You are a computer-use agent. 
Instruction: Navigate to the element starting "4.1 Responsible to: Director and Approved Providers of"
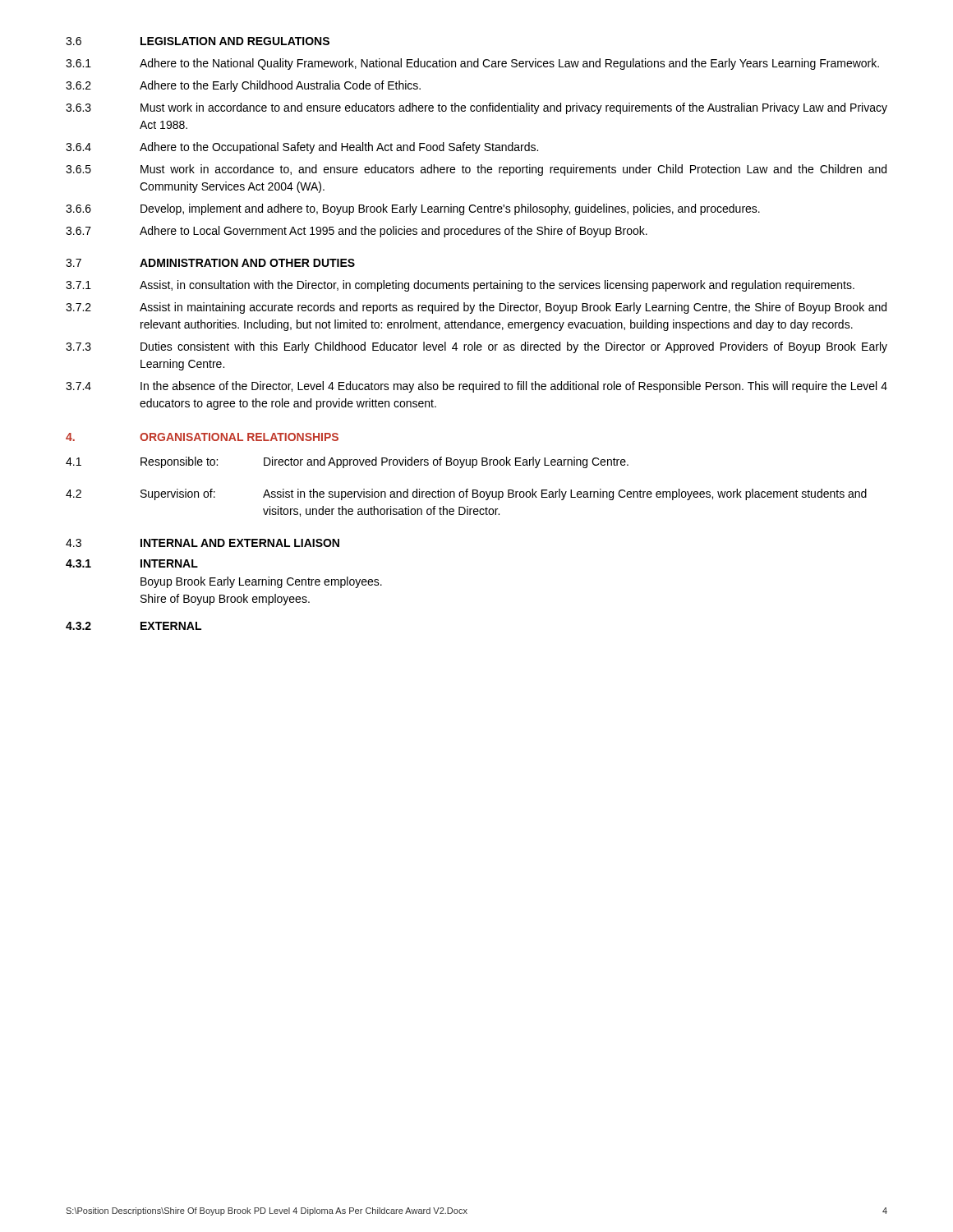coord(476,462)
